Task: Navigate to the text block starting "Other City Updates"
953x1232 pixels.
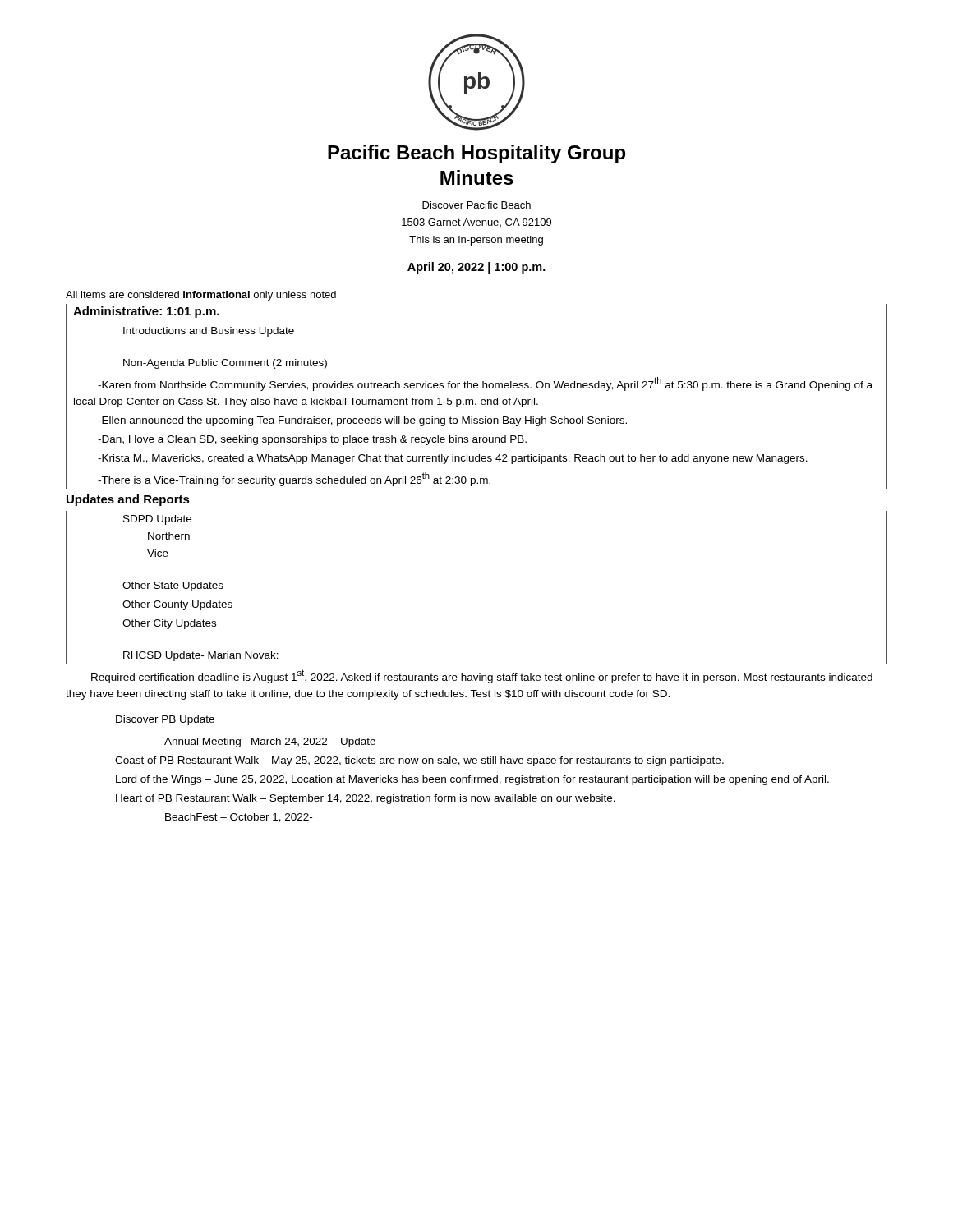Action: pyautogui.click(x=170, y=623)
